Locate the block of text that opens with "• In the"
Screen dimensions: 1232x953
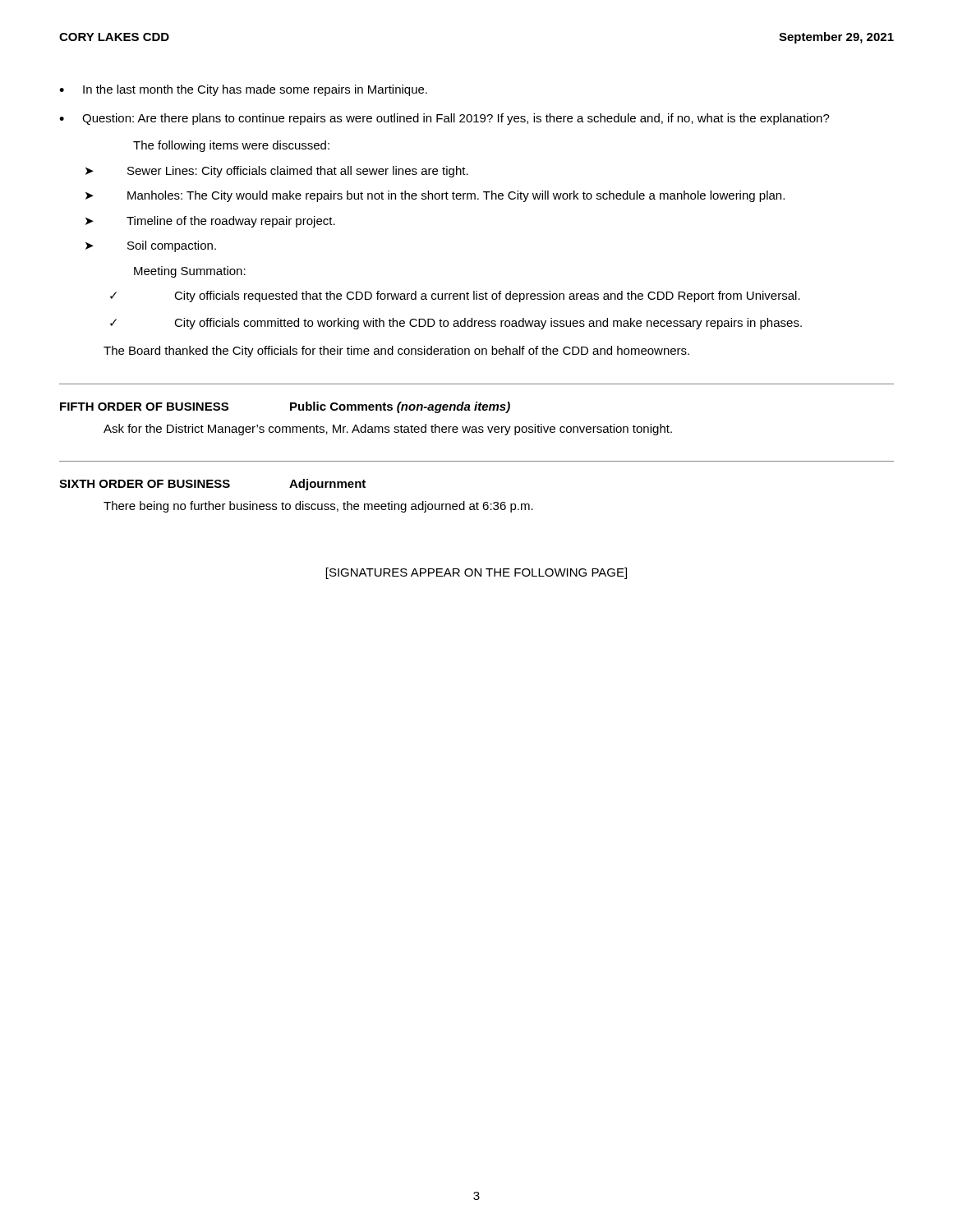pos(244,91)
